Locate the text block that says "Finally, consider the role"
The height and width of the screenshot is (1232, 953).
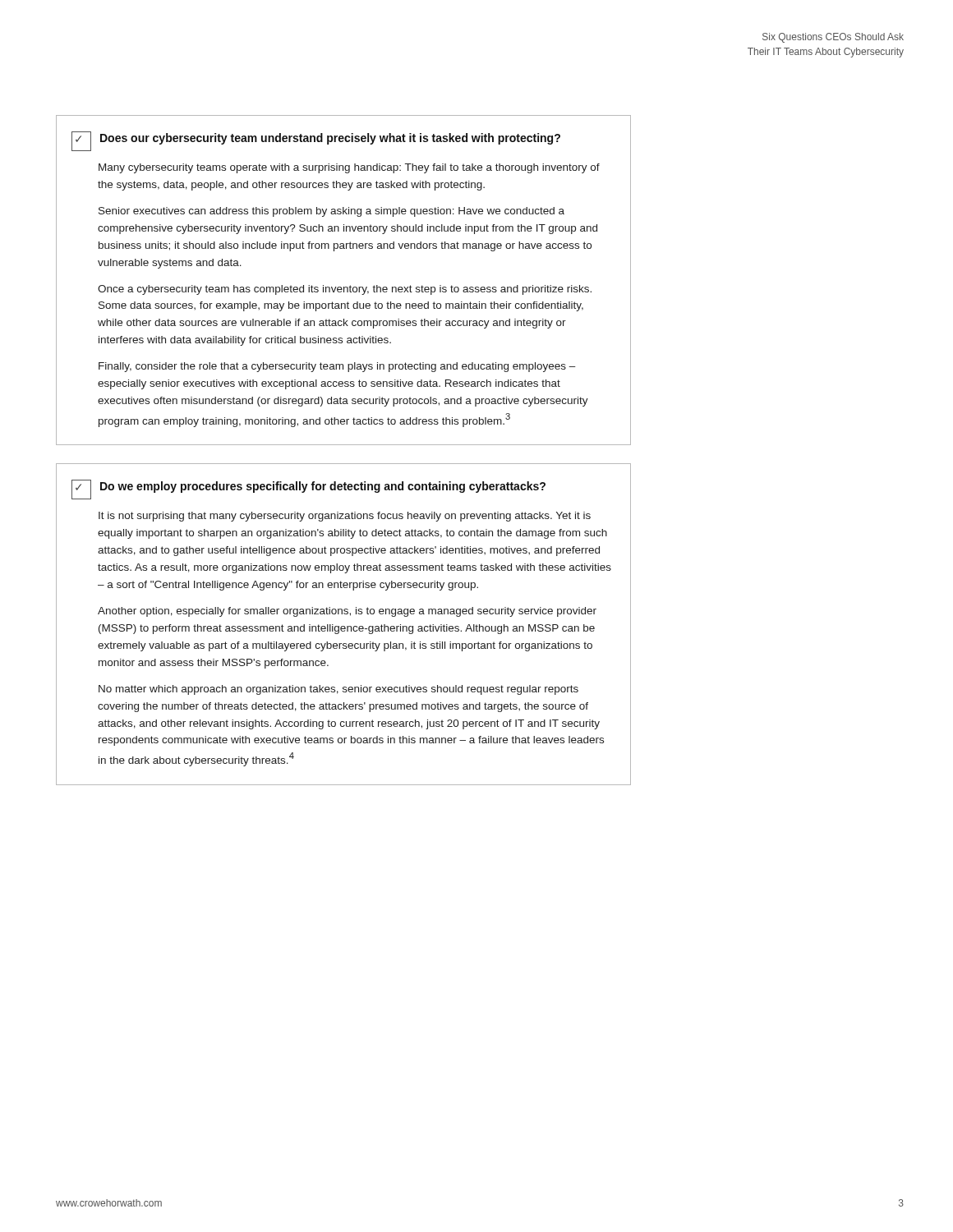point(343,393)
